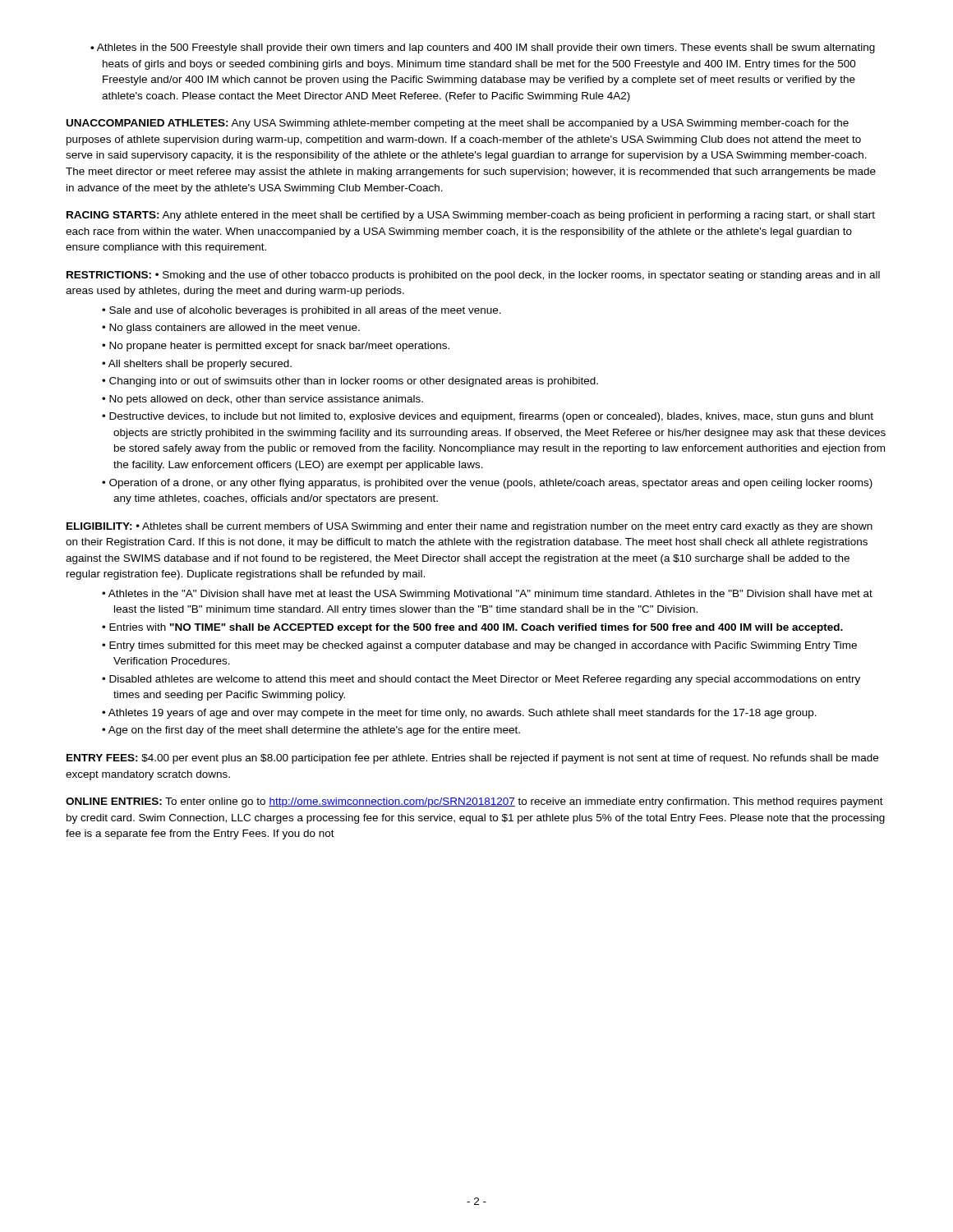Select the block starting "• Age on the"
This screenshot has width=953, height=1232.
(311, 730)
